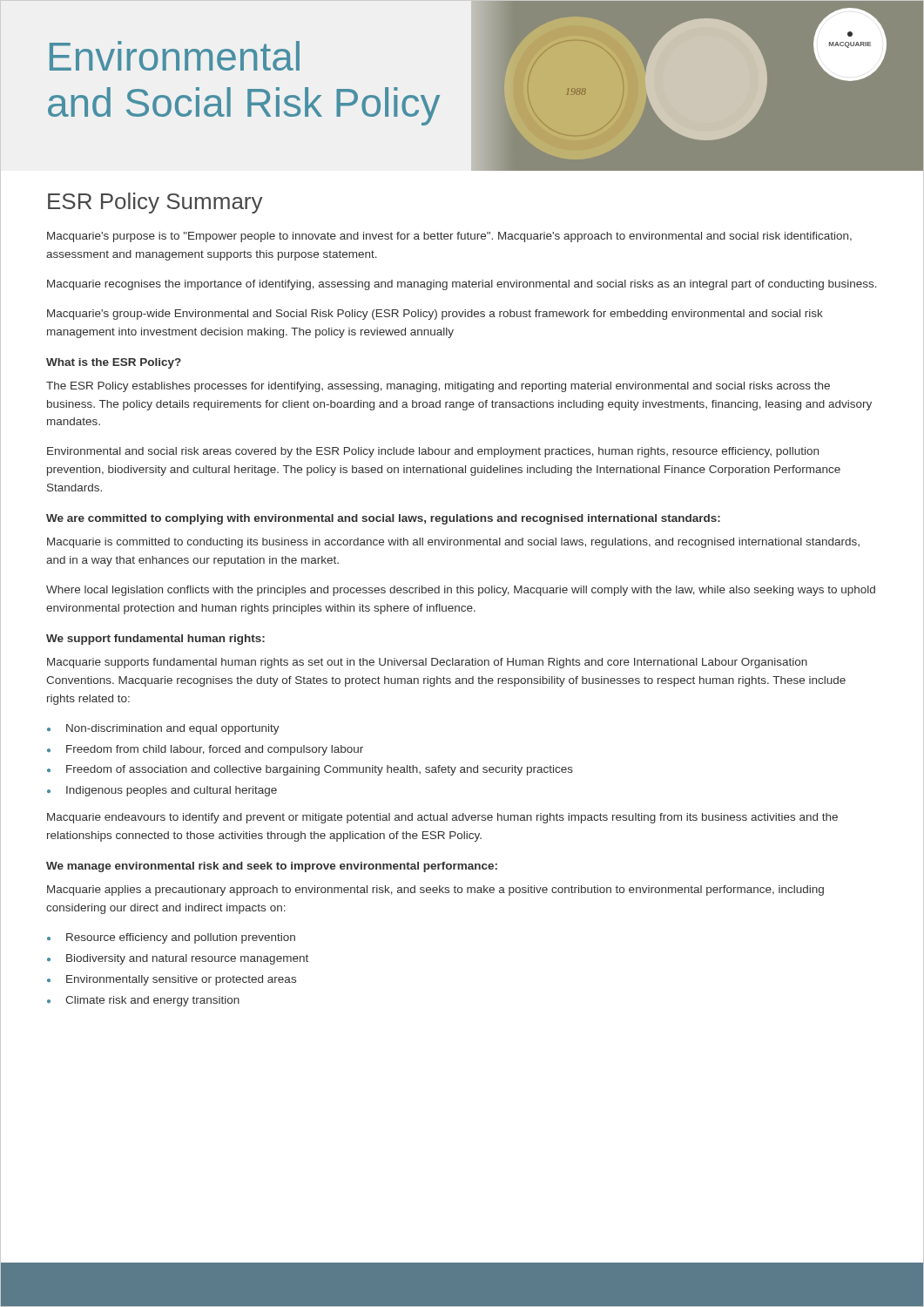This screenshot has height=1307, width=924.
Task: Click on the text block that says "The ESR Policy establishes processes for identifying, assessing,"
Action: click(x=459, y=403)
